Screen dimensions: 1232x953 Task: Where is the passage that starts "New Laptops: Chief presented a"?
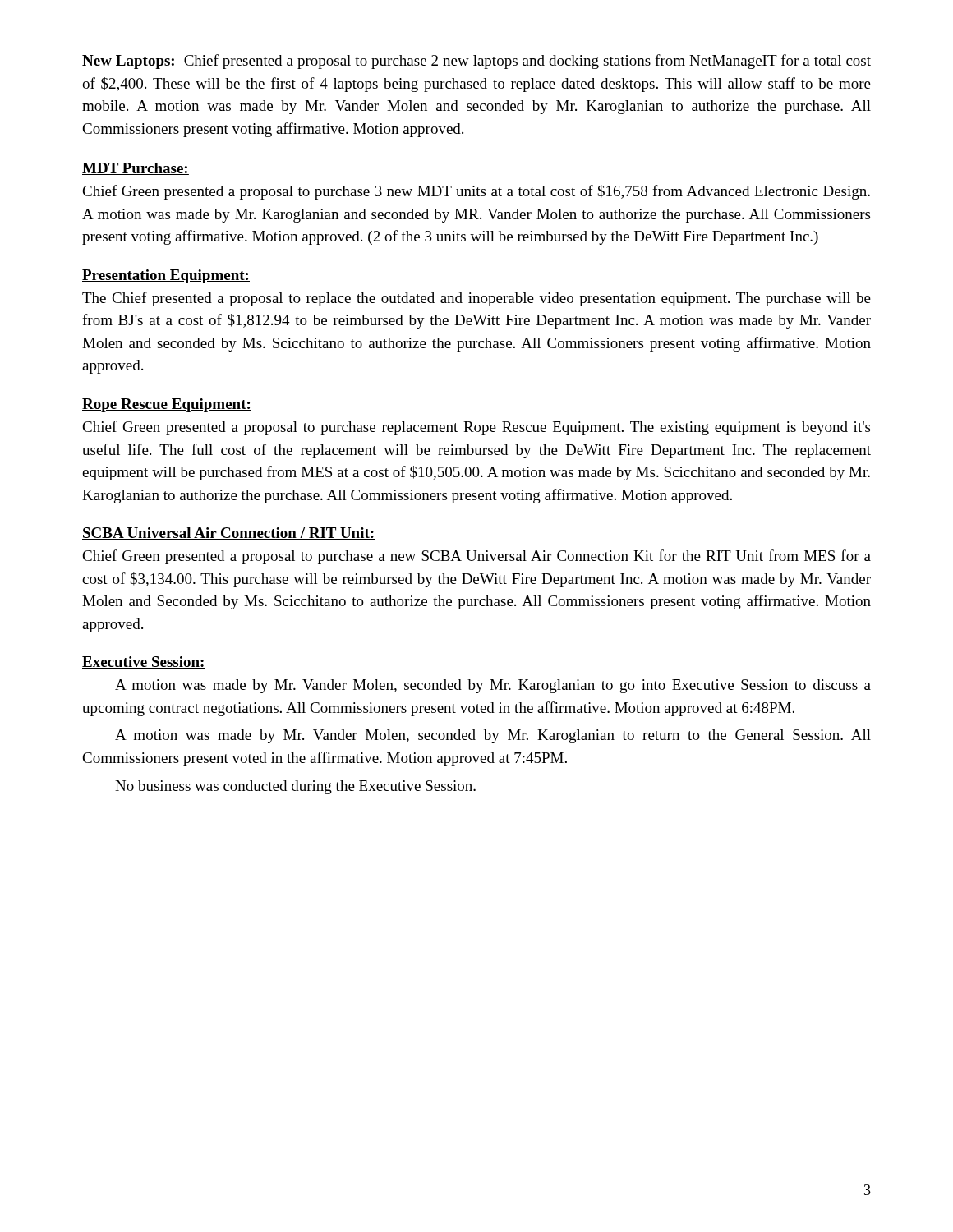click(x=476, y=95)
